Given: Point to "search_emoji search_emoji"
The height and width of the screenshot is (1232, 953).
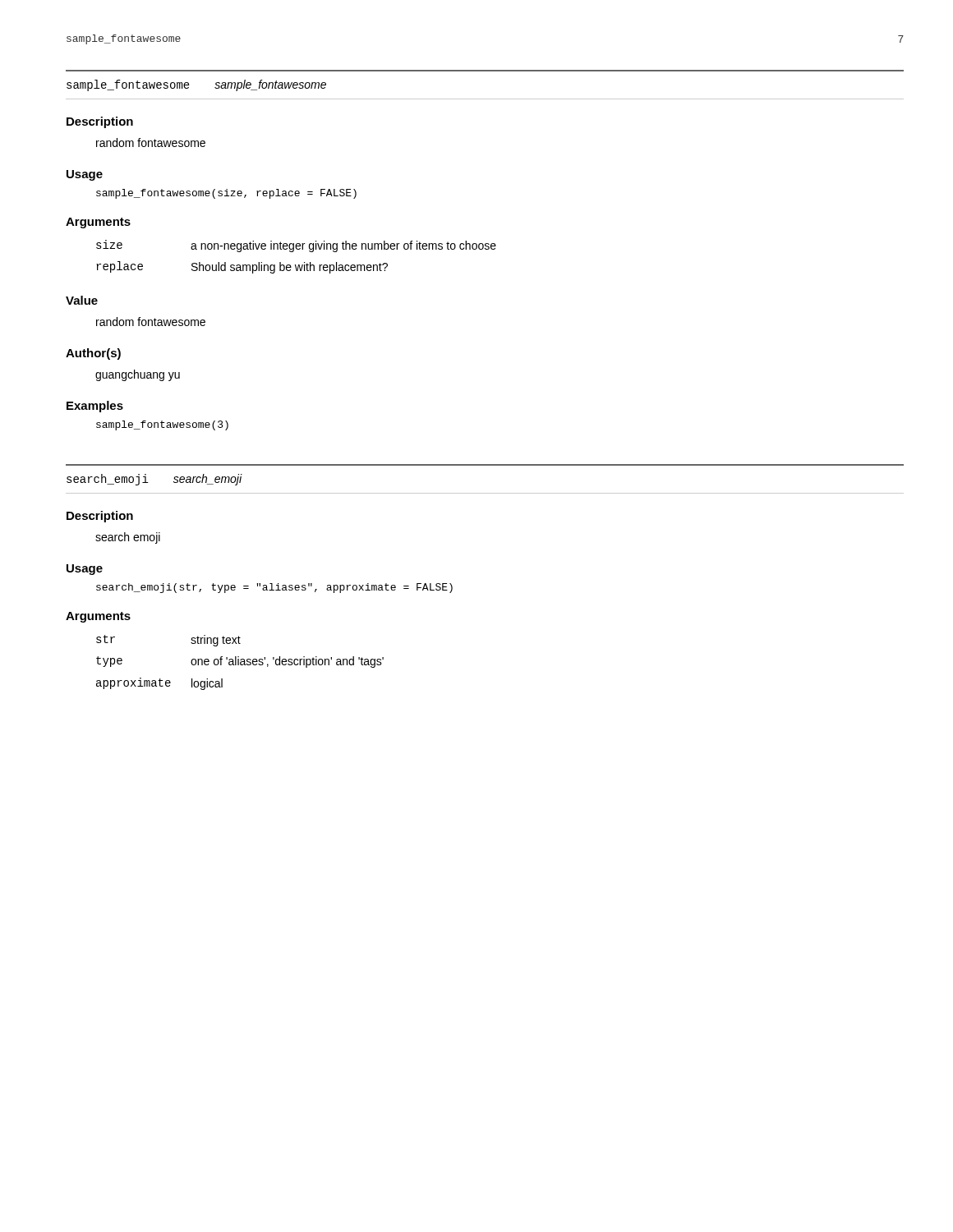Looking at the screenshot, I should coord(154,479).
